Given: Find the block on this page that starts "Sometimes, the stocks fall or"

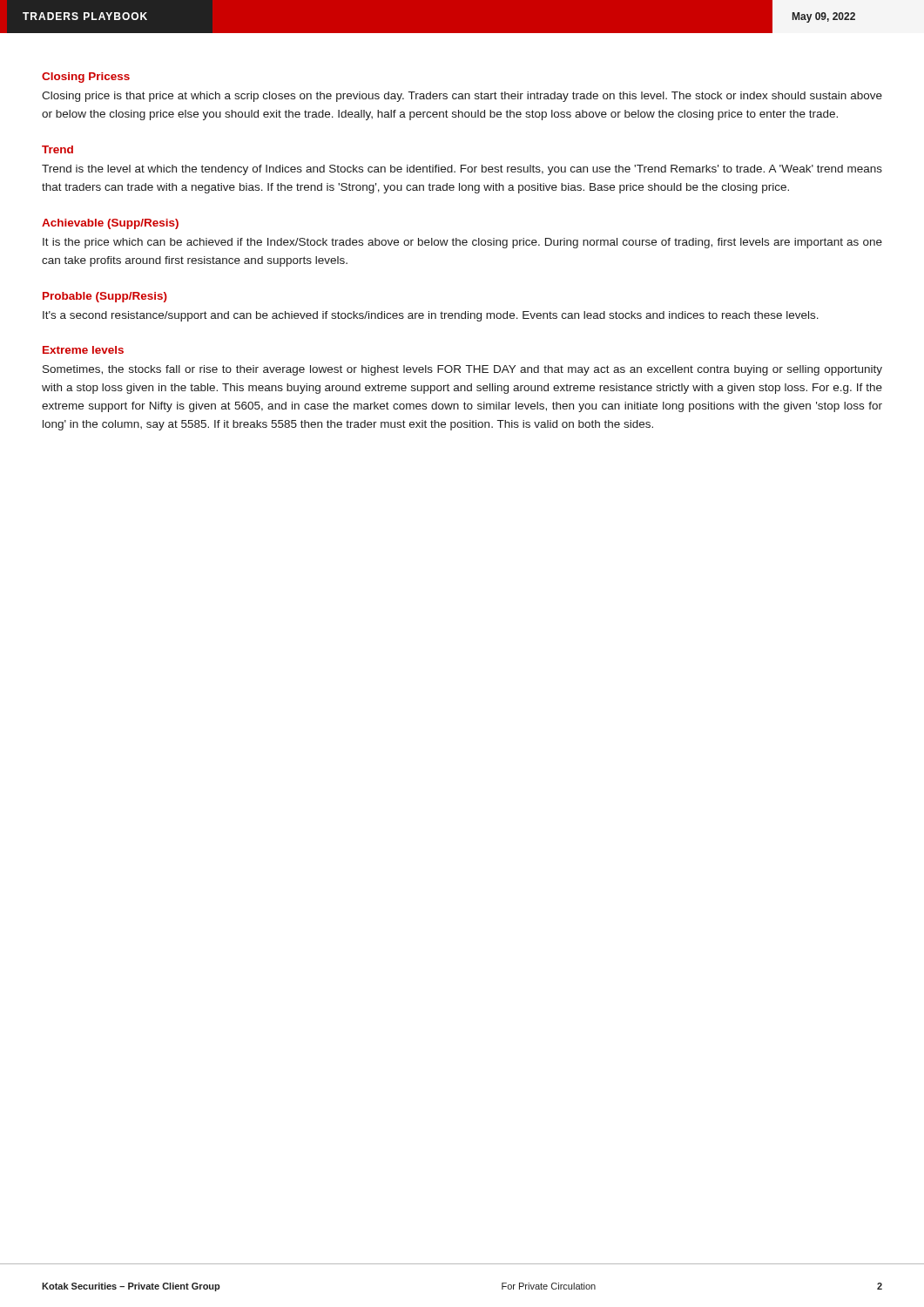Looking at the screenshot, I should point(462,397).
